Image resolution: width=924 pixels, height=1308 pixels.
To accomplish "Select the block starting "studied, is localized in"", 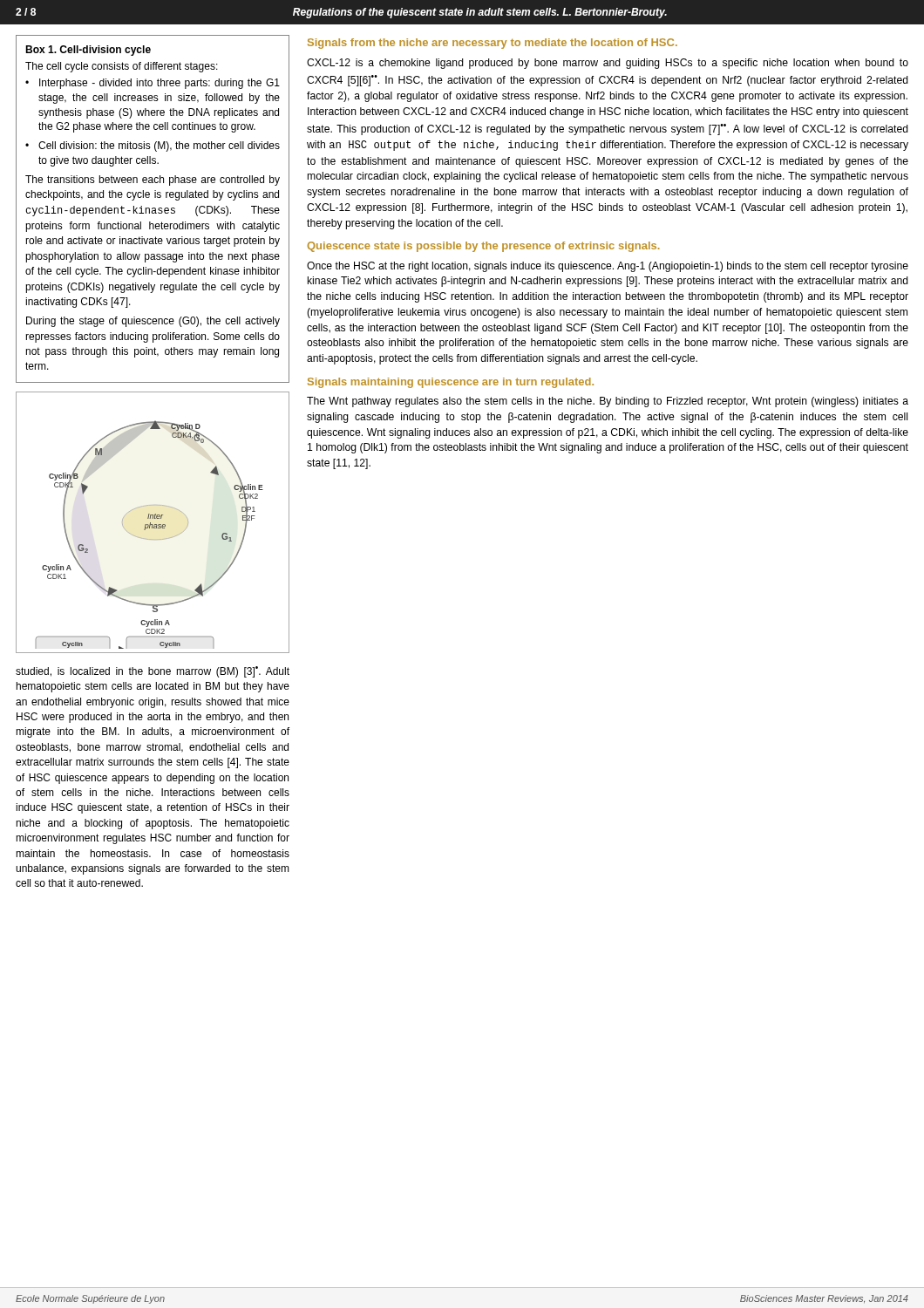I will point(153,776).
